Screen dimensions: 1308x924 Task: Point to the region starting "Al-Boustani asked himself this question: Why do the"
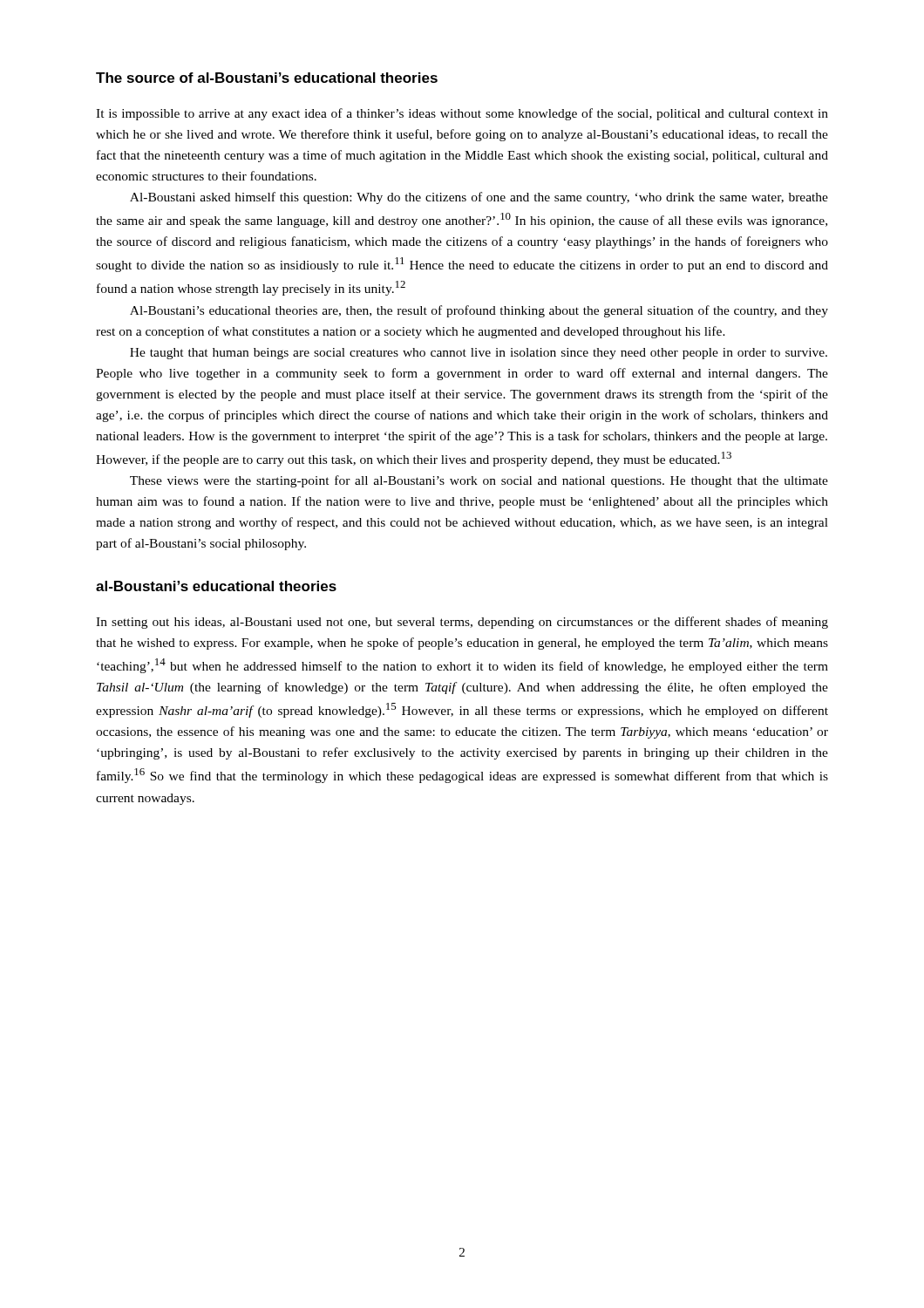(462, 243)
